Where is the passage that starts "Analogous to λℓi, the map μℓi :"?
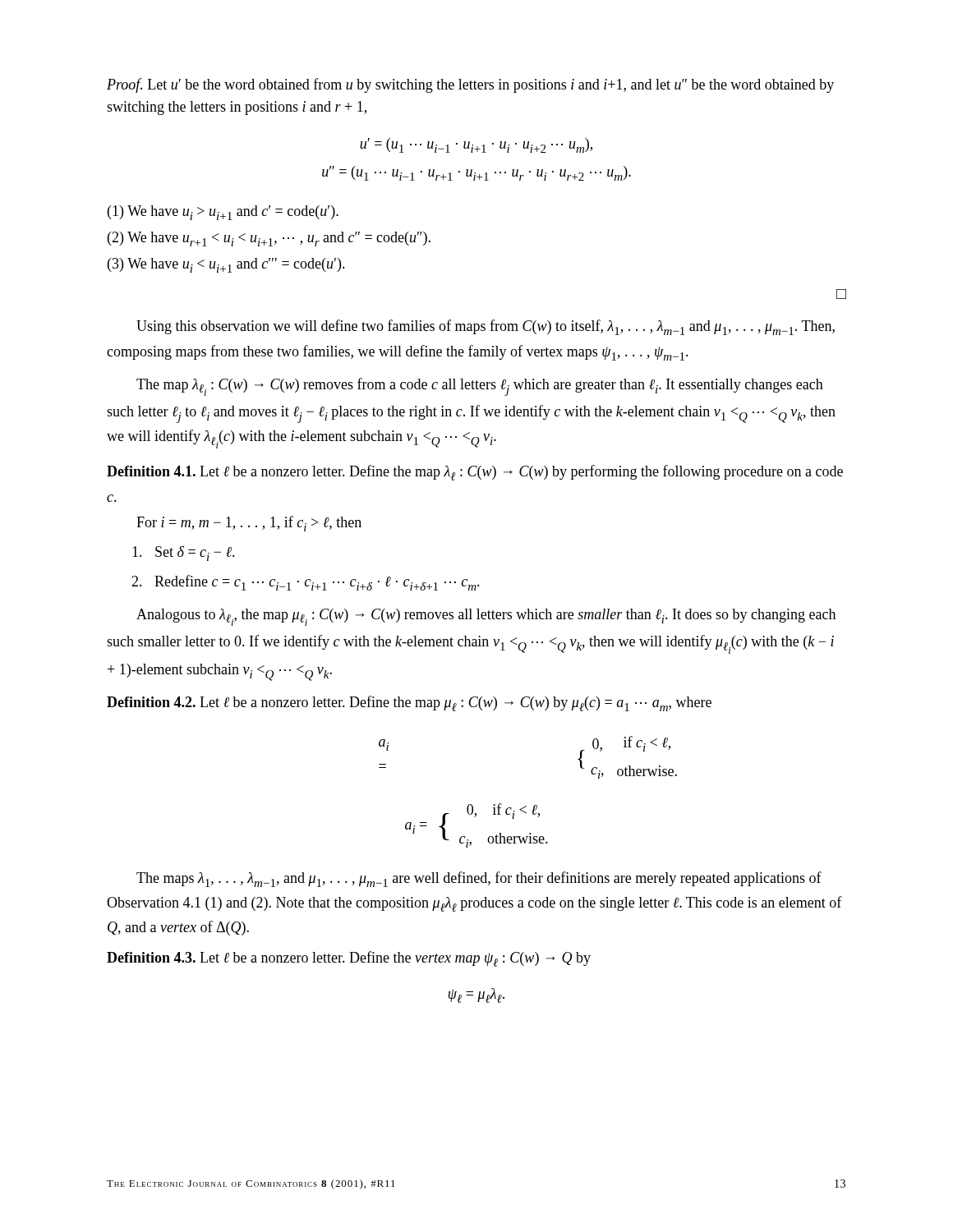Viewport: 953px width, 1232px height. point(471,643)
